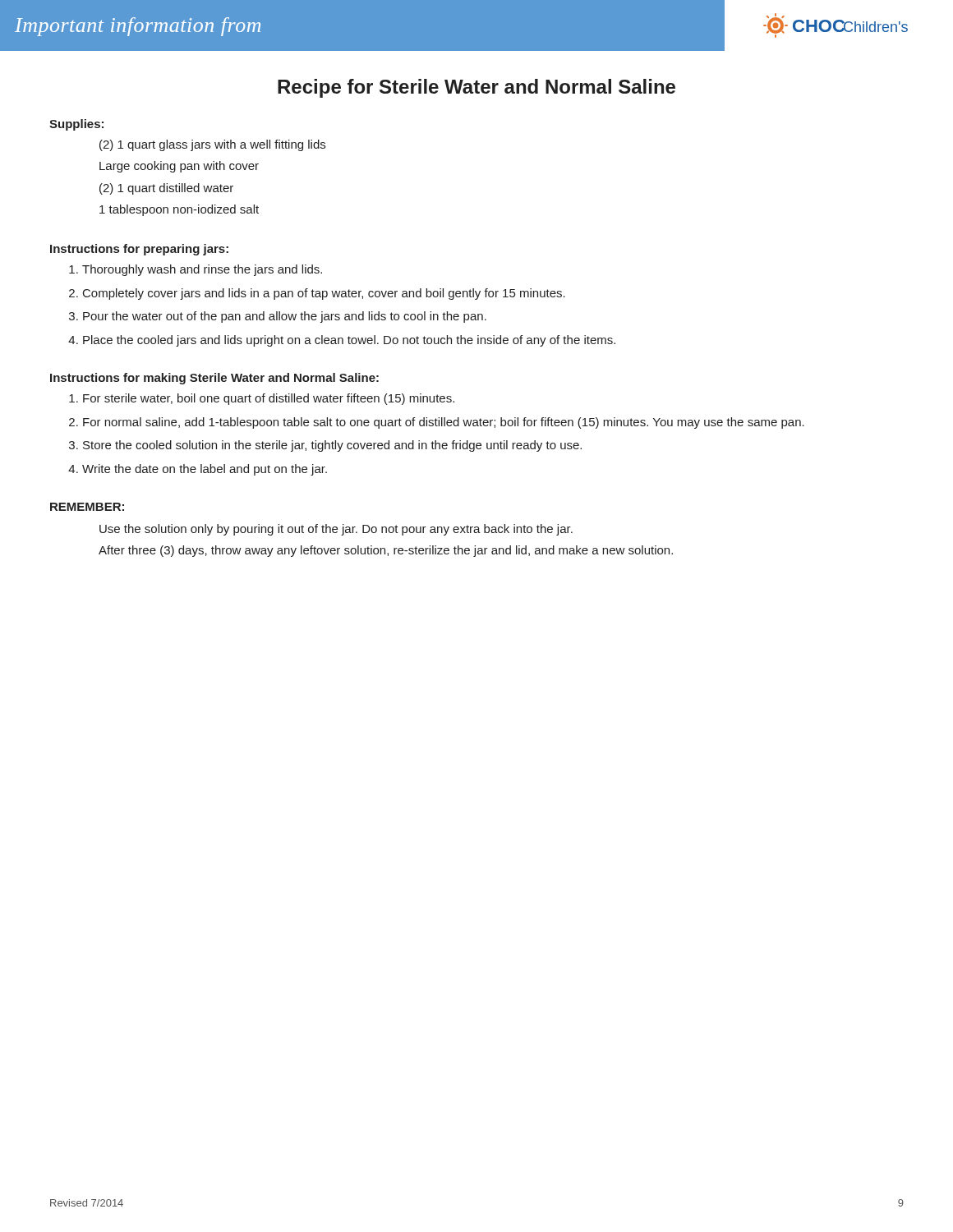Locate the text "(2) 1 quart distilled water"

[166, 187]
